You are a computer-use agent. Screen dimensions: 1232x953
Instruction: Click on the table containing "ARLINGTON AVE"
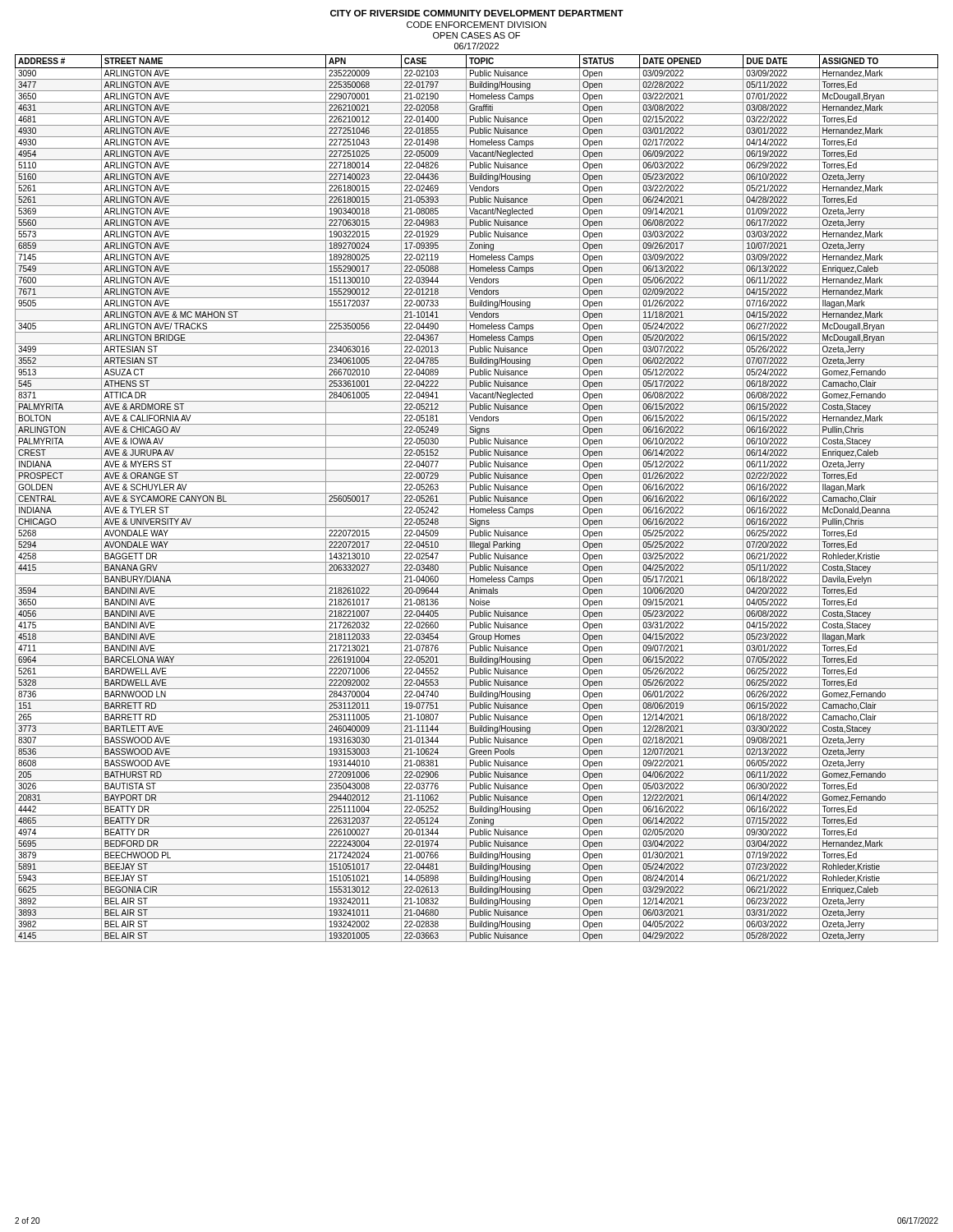click(476, 498)
